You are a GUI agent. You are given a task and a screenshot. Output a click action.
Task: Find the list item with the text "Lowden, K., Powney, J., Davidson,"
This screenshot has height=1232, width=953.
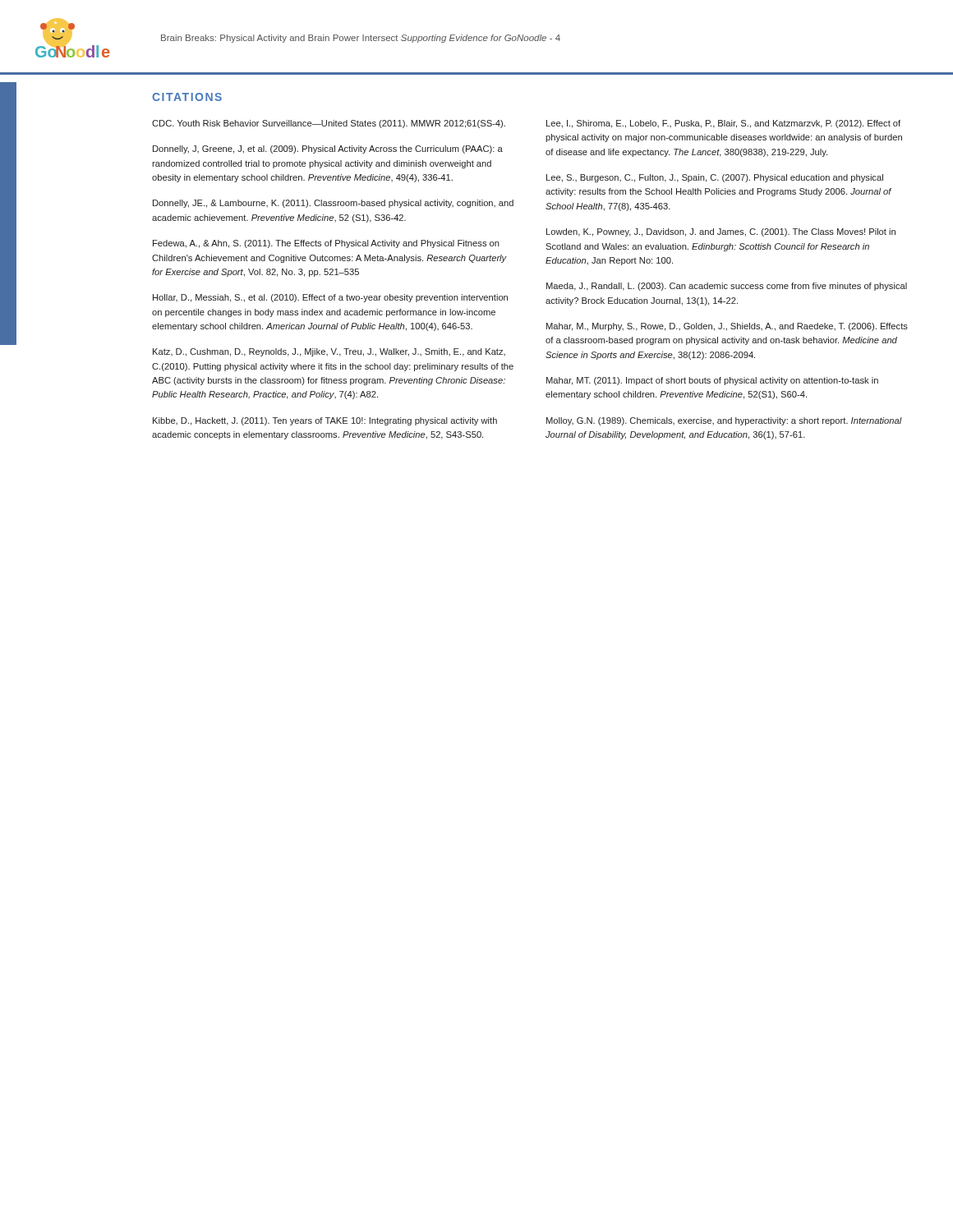click(x=721, y=246)
